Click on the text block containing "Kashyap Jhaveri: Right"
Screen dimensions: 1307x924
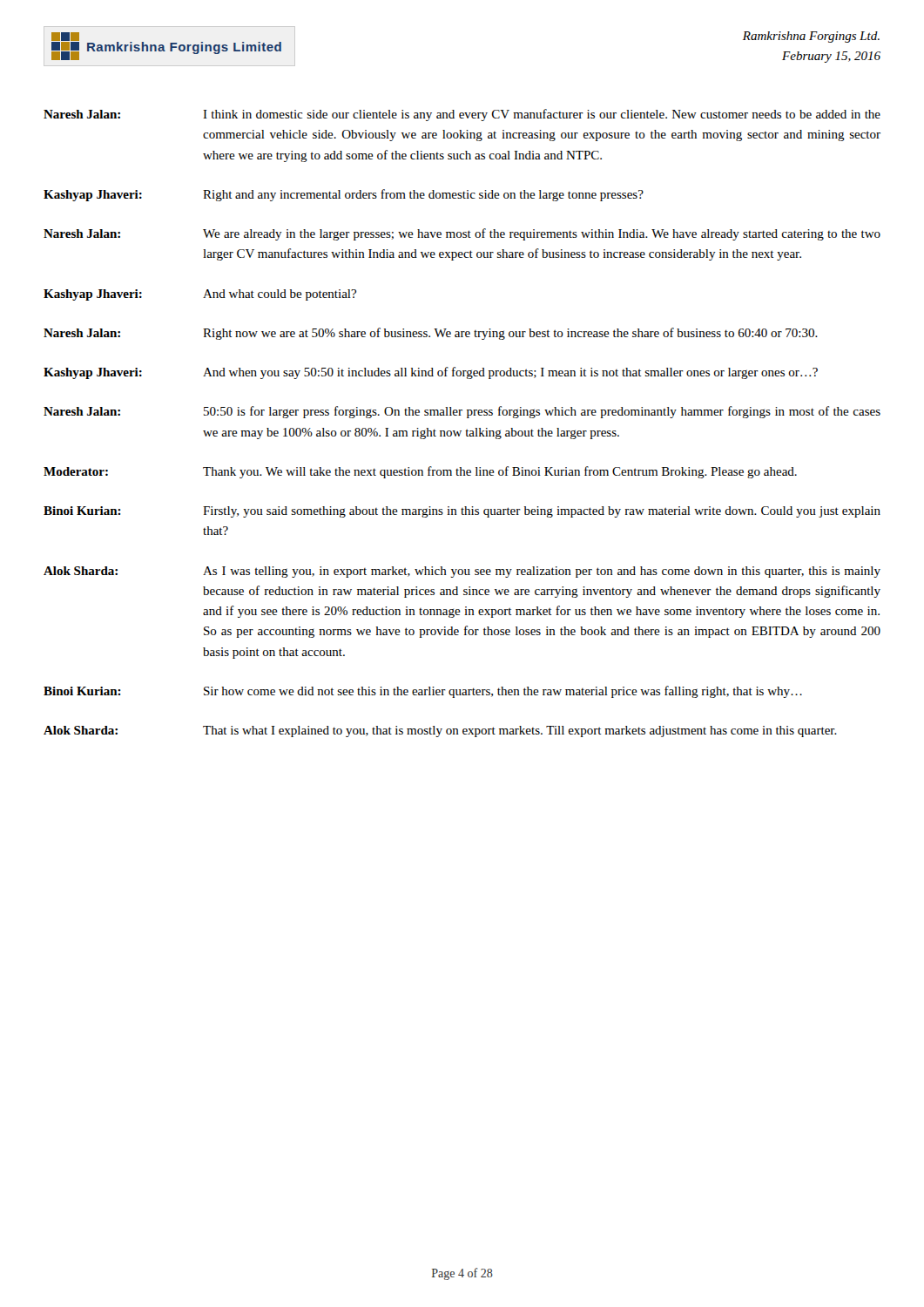point(462,195)
